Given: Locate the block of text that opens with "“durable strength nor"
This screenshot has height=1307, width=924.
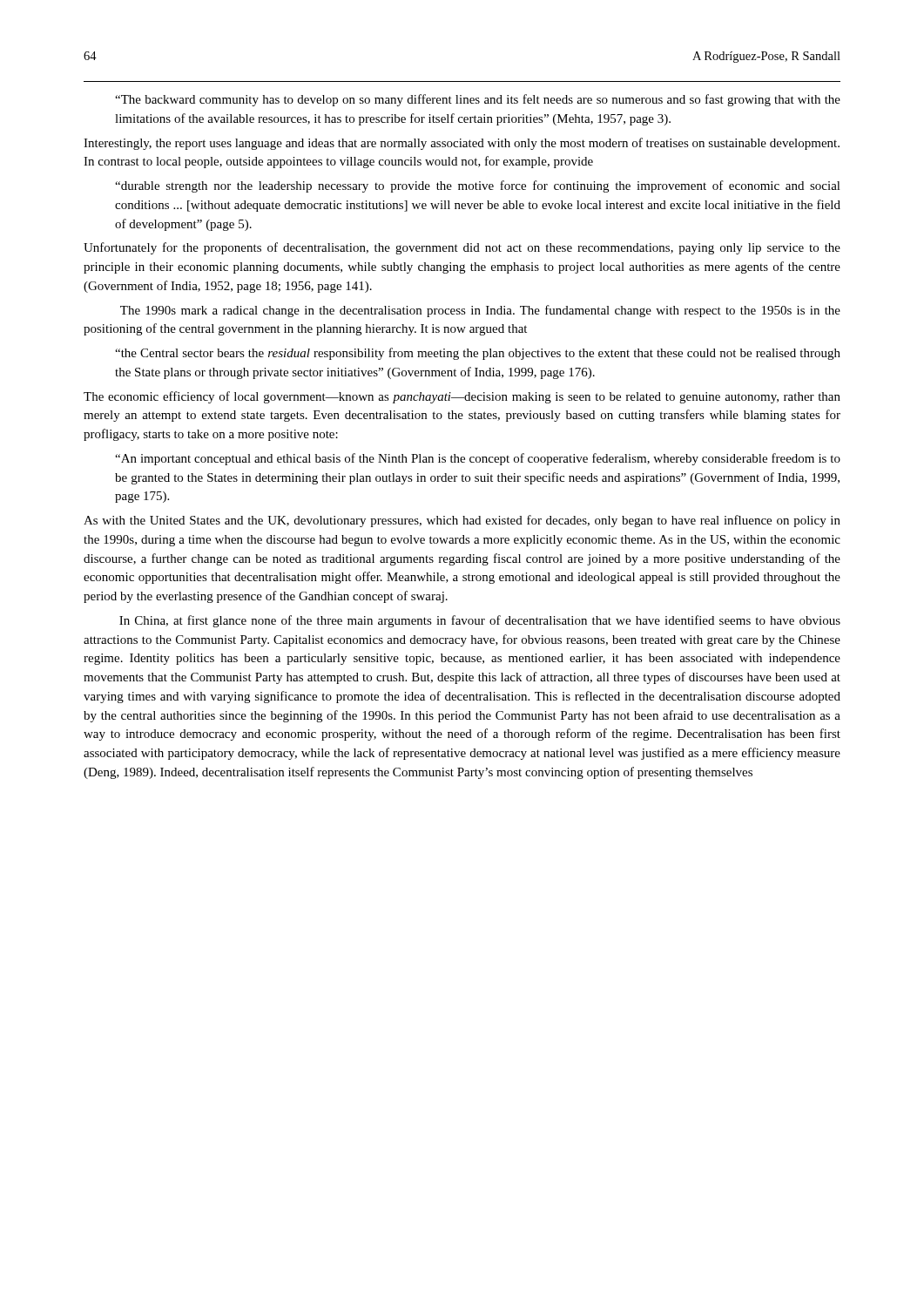Looking at the screenshot, I should pos(478,205).
